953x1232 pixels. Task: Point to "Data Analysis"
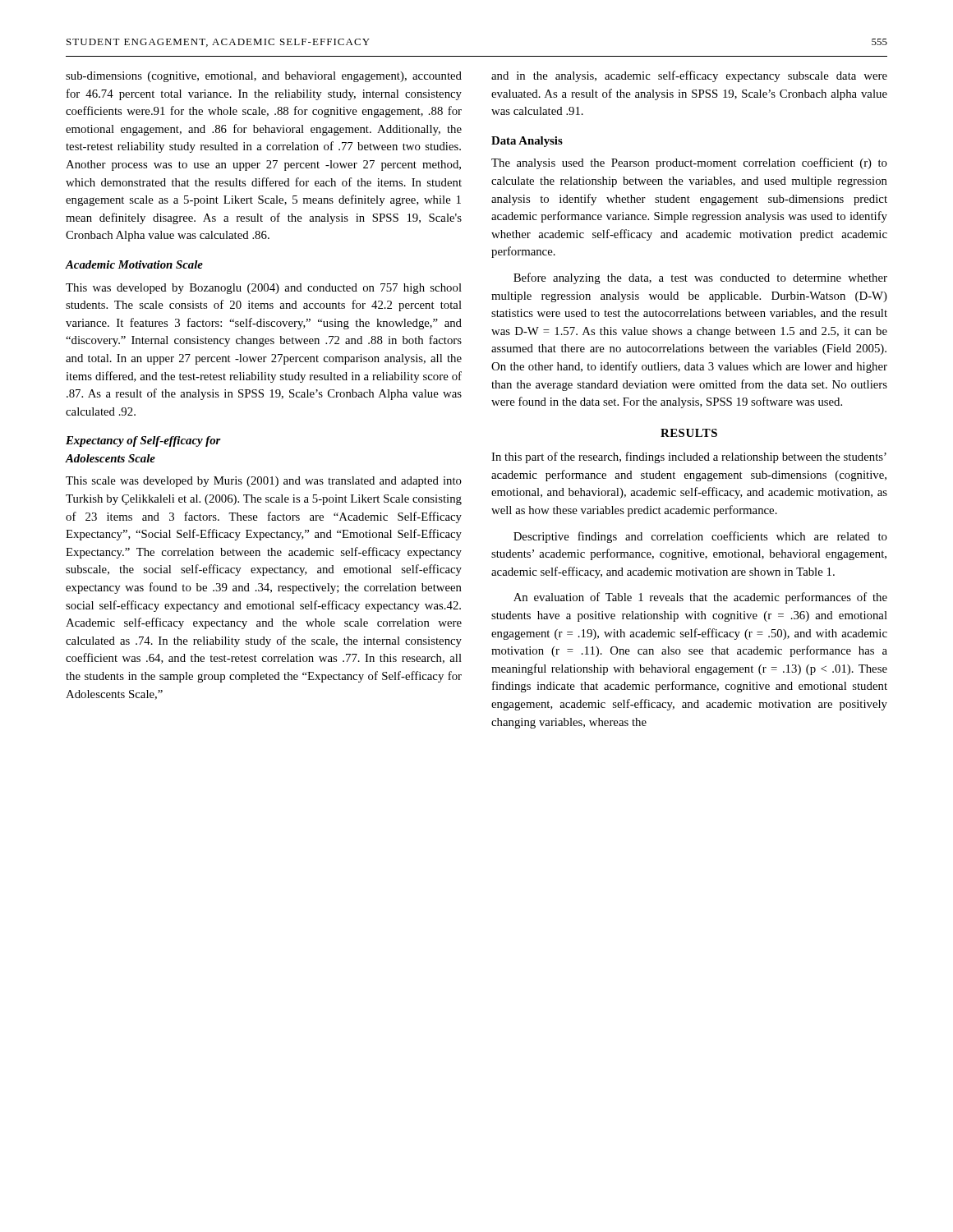coord(527,140)
